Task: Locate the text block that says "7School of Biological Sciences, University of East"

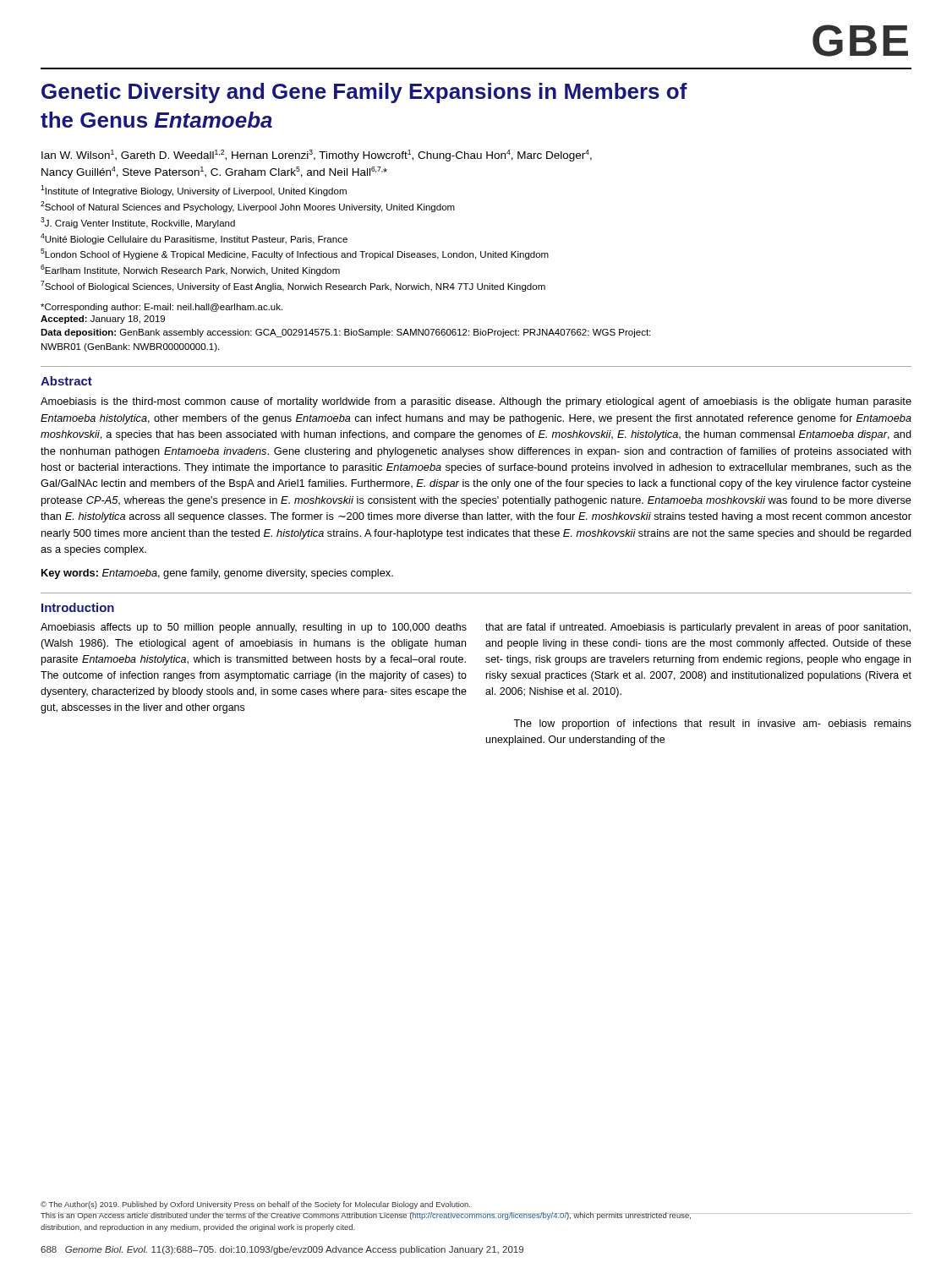Action: tap(293, 286)
